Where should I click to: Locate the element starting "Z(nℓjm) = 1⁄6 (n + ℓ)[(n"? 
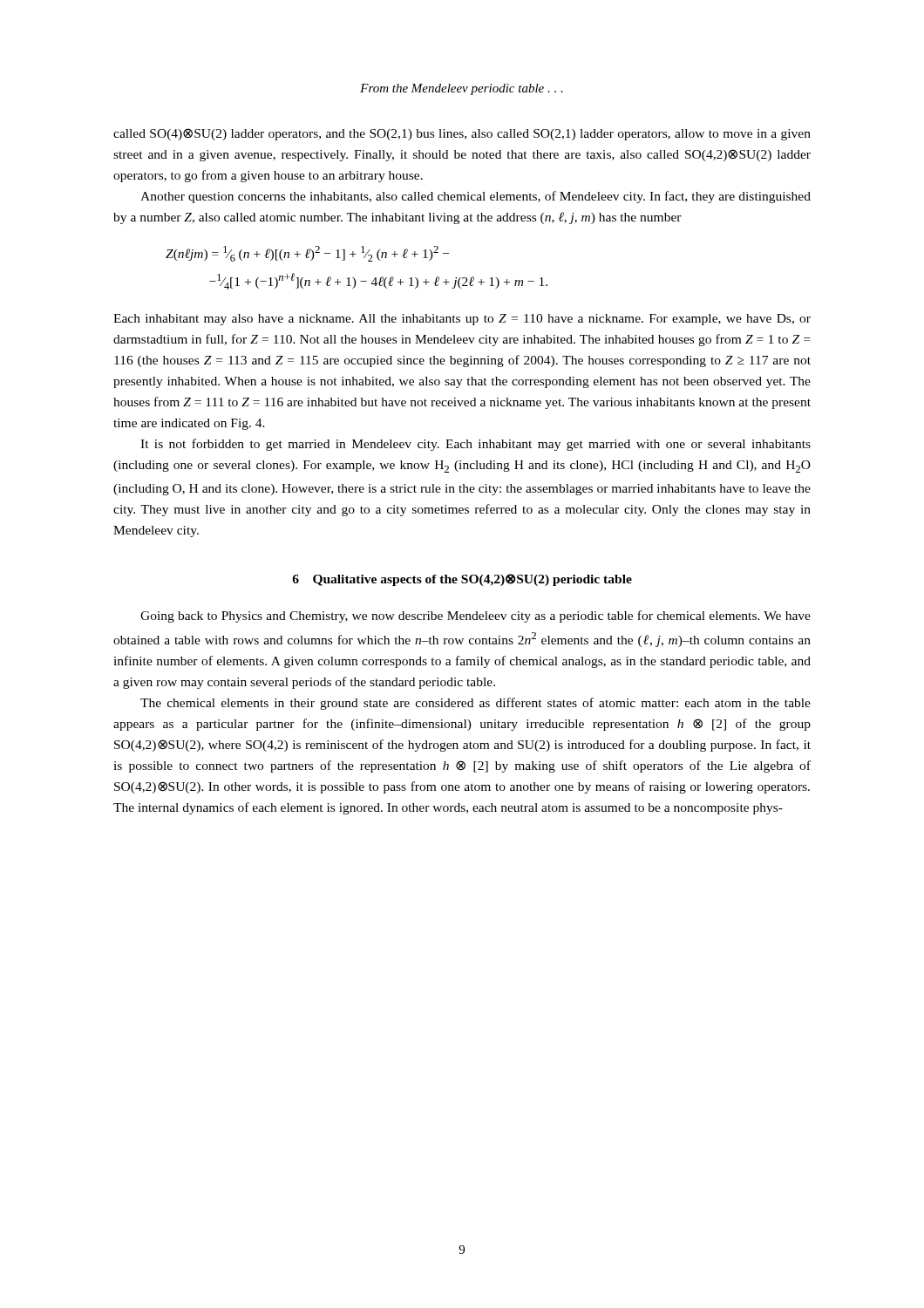pos(357,268)
